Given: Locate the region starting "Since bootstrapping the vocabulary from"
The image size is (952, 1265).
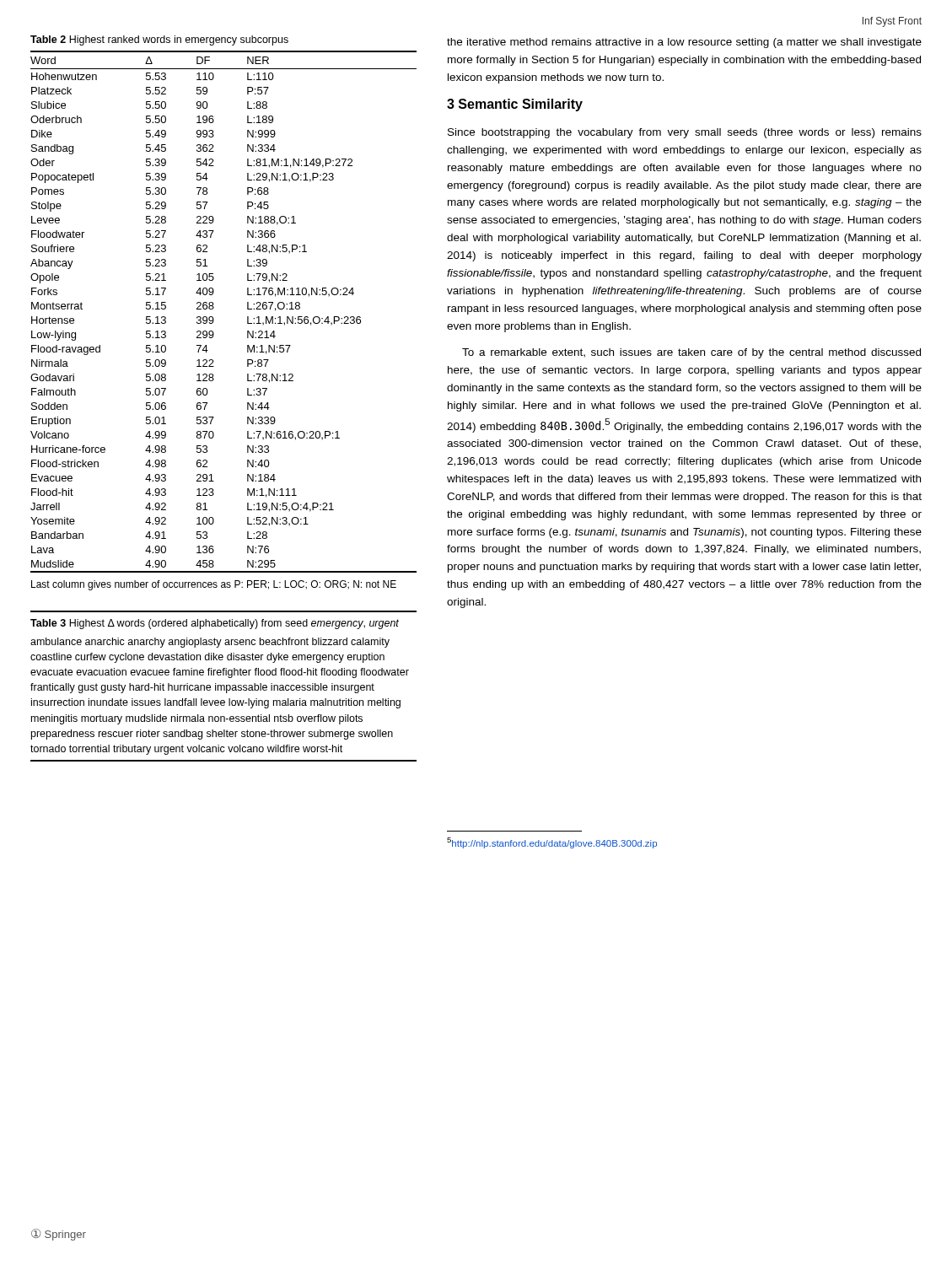Looking at the screenshot, I should pos(684,230).
